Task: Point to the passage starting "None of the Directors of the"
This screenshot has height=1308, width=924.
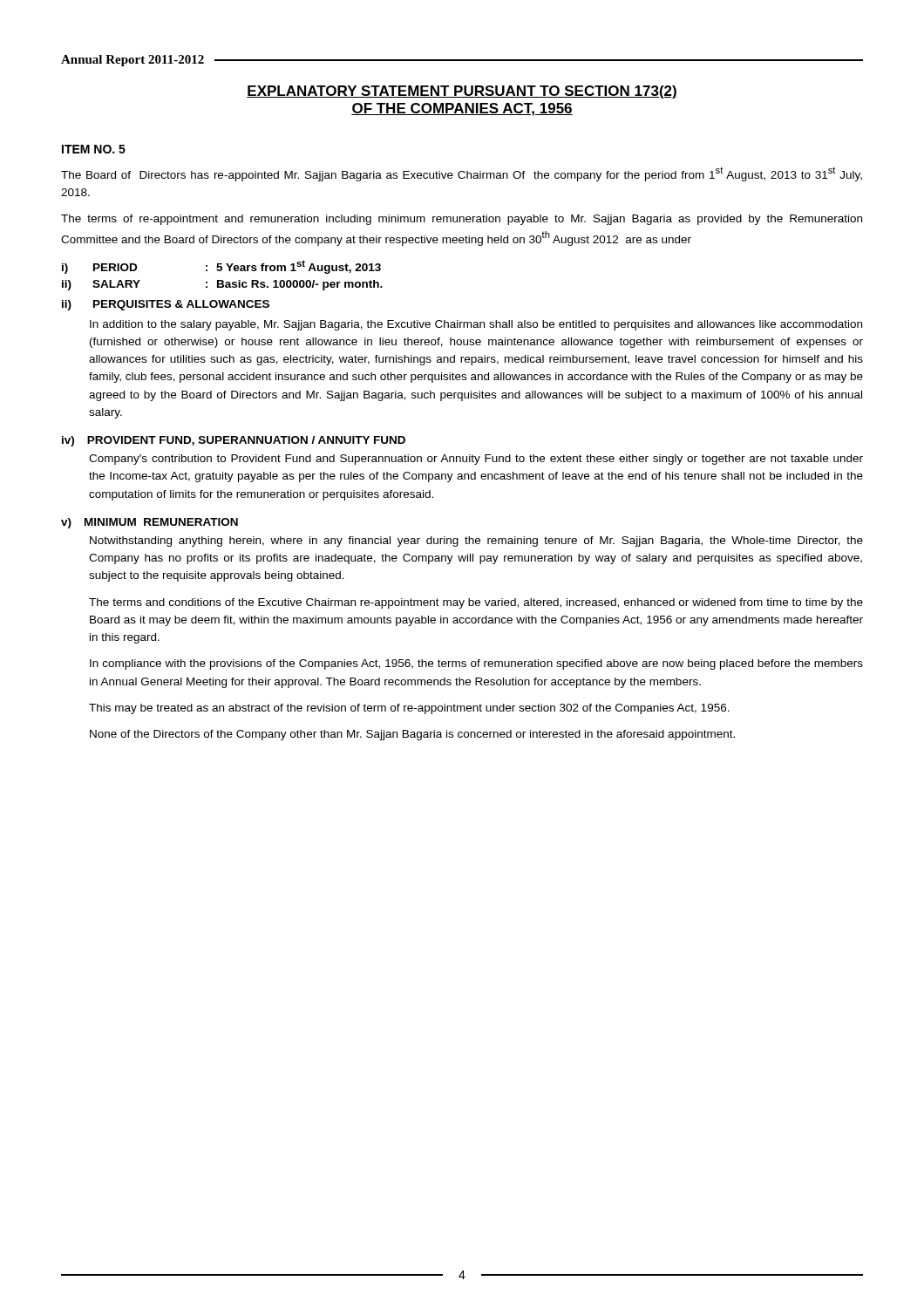Action: pyautogui.click(x=412, y=734)
